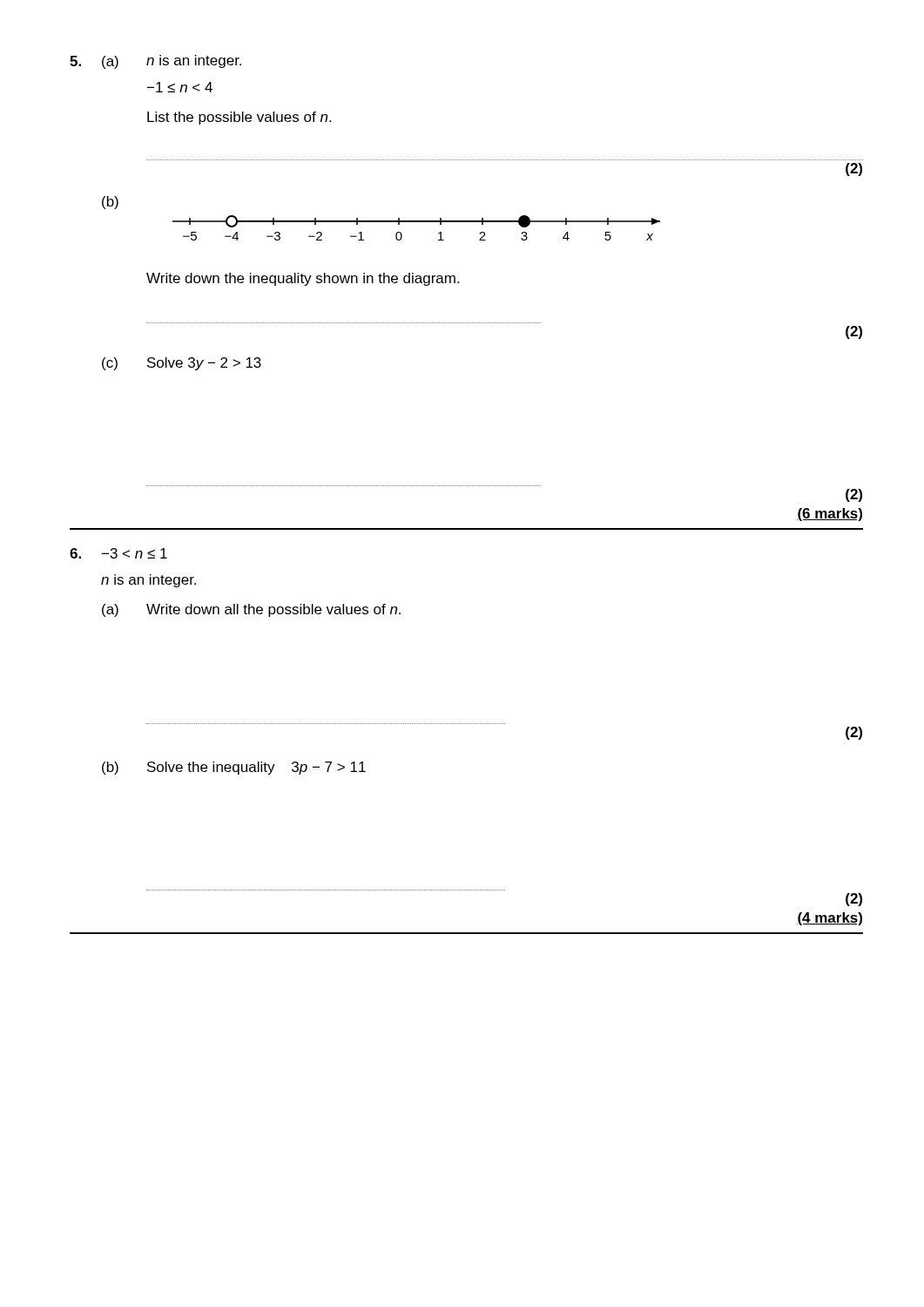The width and height of the screenshot is (924, 1307).
Task: Find the passage starting "6. −3 <"
Action: [x=118, y=553]
